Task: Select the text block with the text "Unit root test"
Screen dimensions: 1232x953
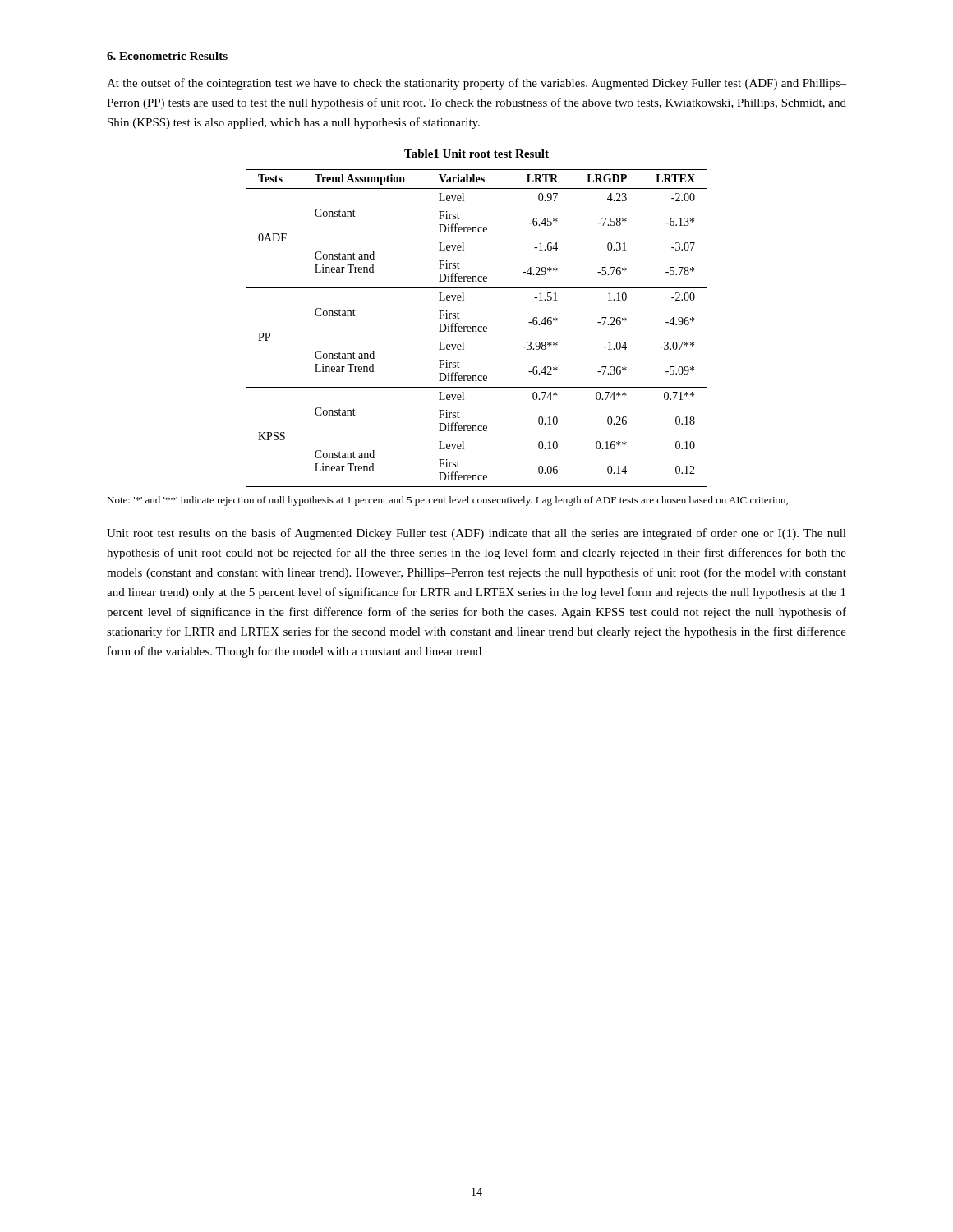Action: (x=476, y=592)
